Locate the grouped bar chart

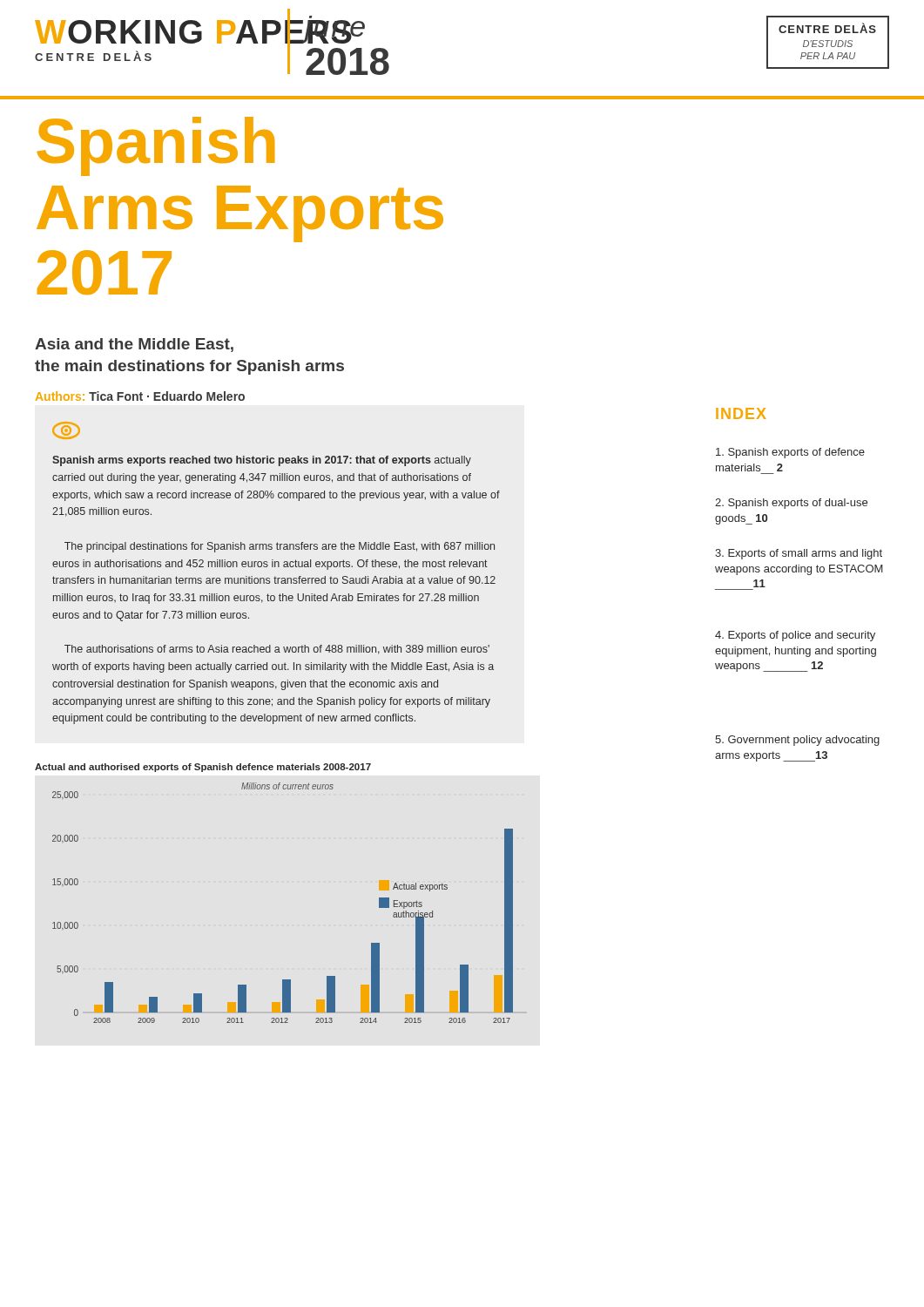tap(287, 911)
